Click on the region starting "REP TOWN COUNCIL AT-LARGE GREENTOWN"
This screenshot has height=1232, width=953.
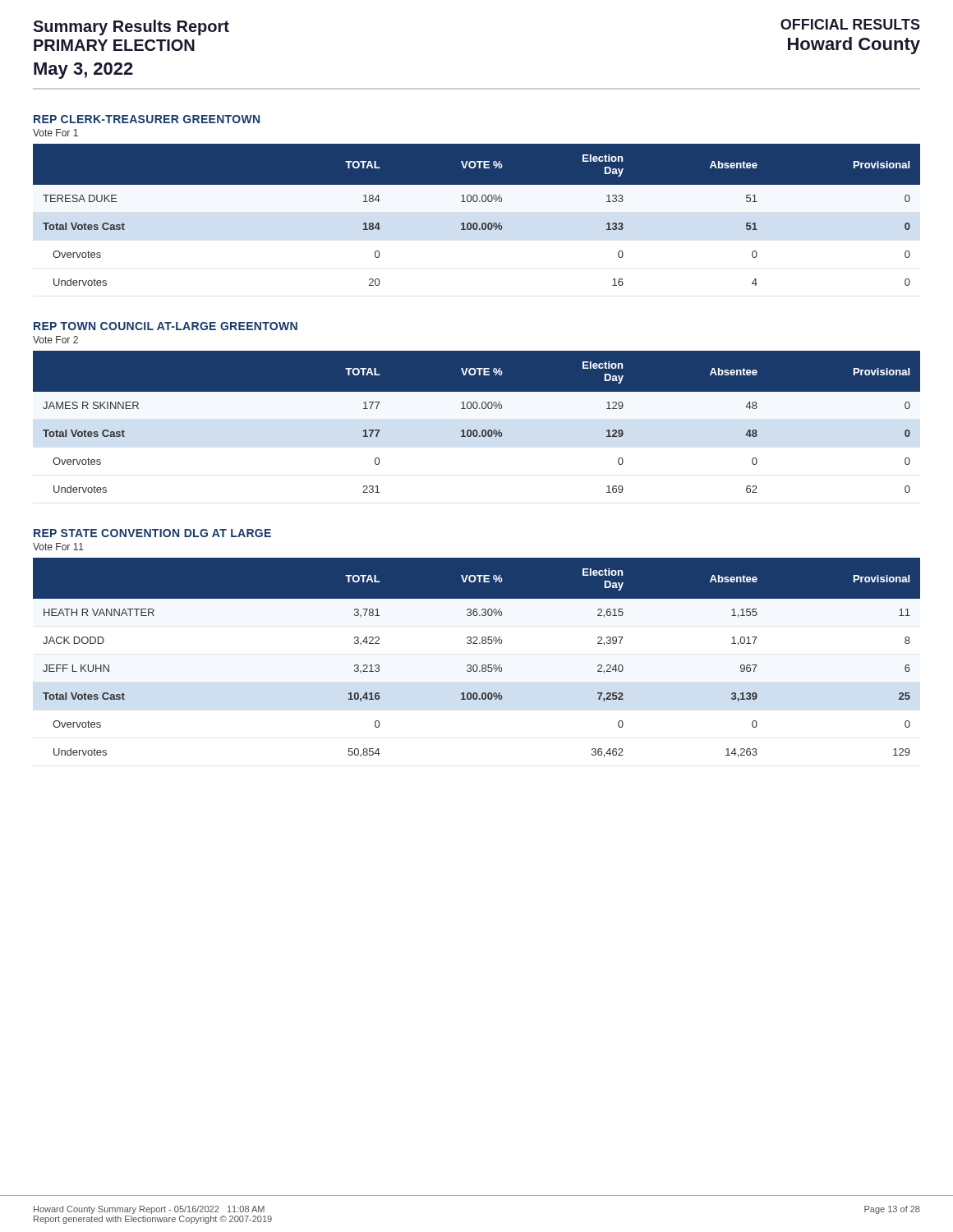click(166, 326)
